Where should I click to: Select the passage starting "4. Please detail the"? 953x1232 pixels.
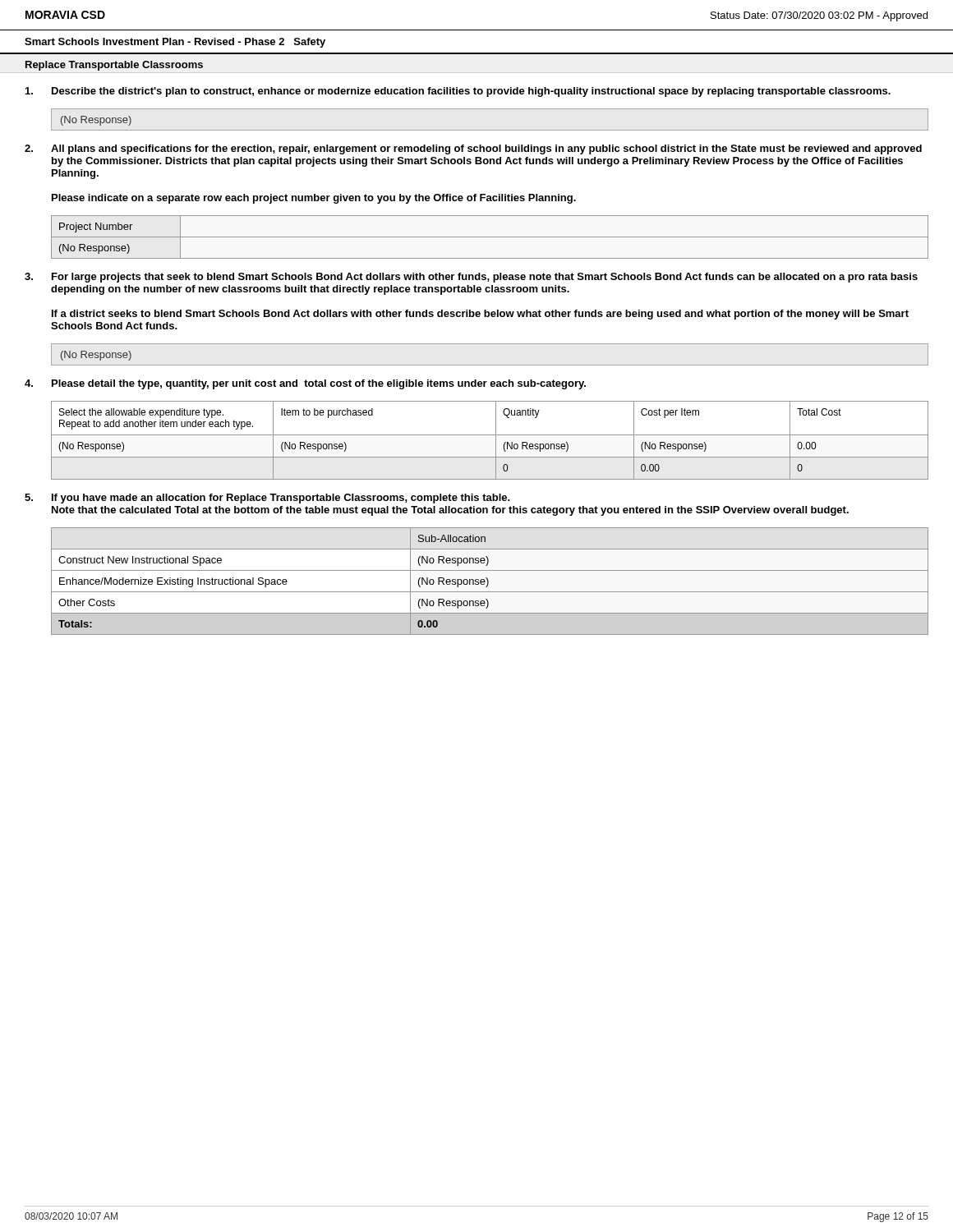(x=476, y=383)
